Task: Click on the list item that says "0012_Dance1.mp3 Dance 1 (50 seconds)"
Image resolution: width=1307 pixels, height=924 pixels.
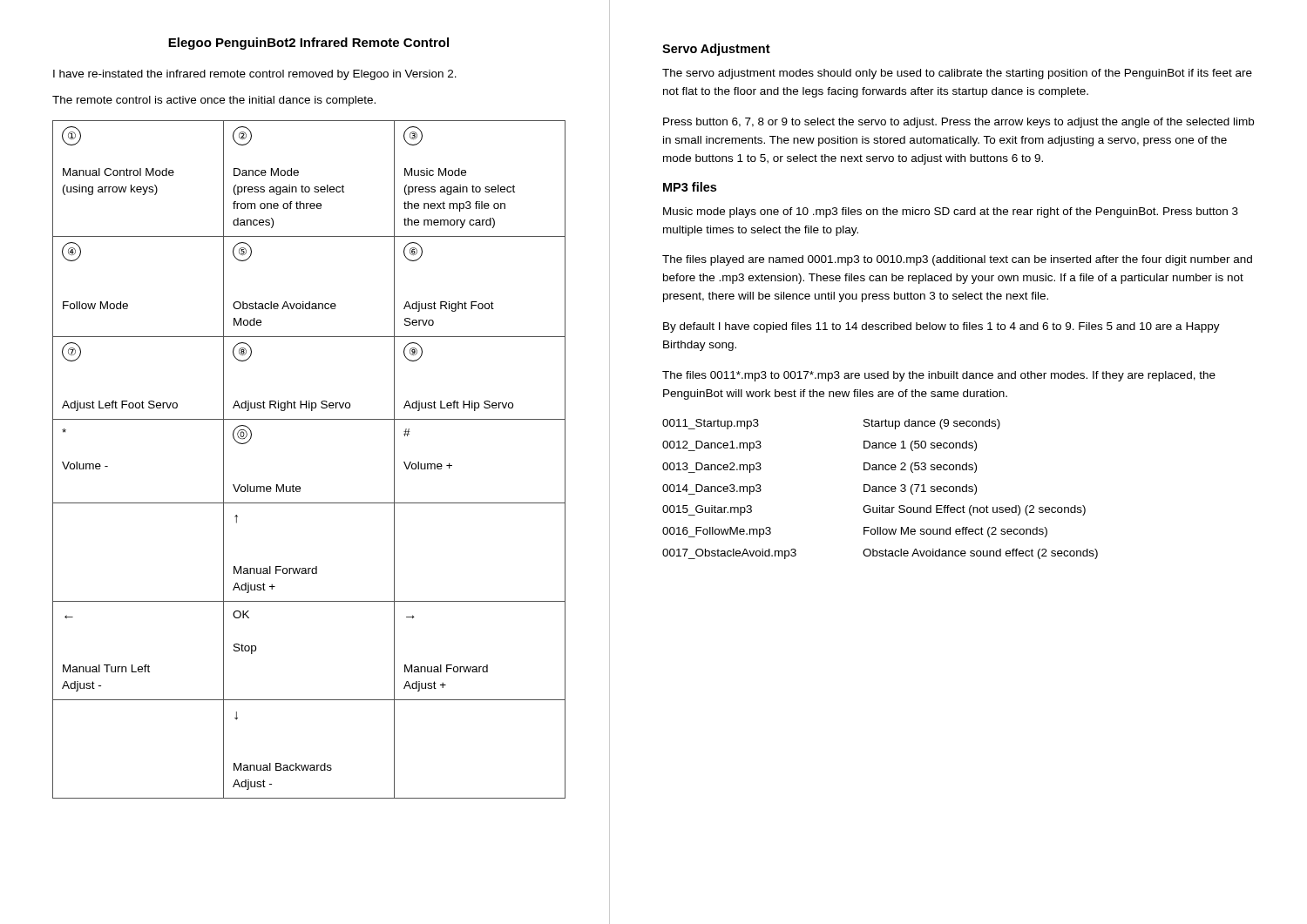Action: coord(711,445)
